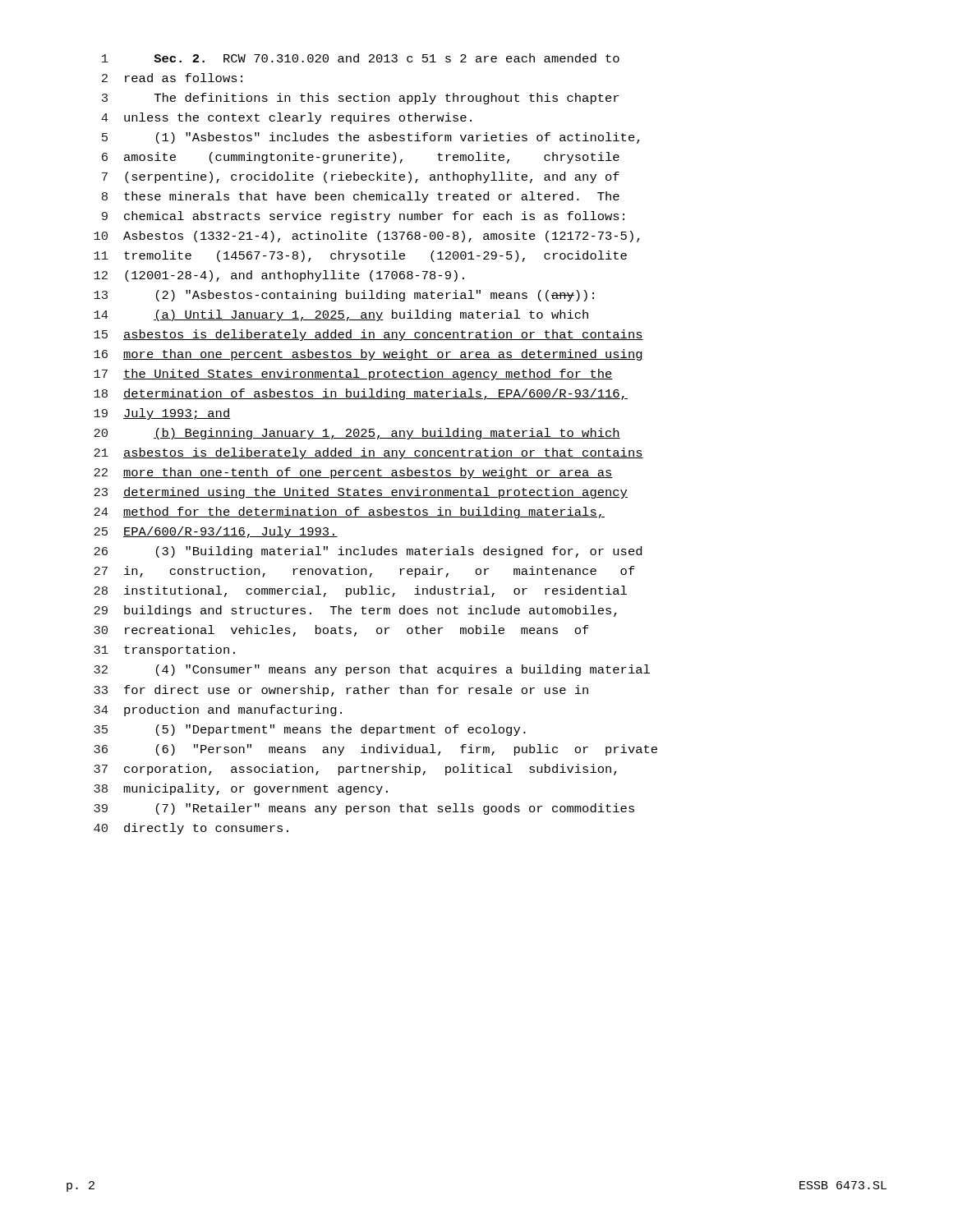The width and height of the screenshot is (953, 1232).
Task: Click the passage that begins "20 (b) Beginning"
Action: (476, 483)
